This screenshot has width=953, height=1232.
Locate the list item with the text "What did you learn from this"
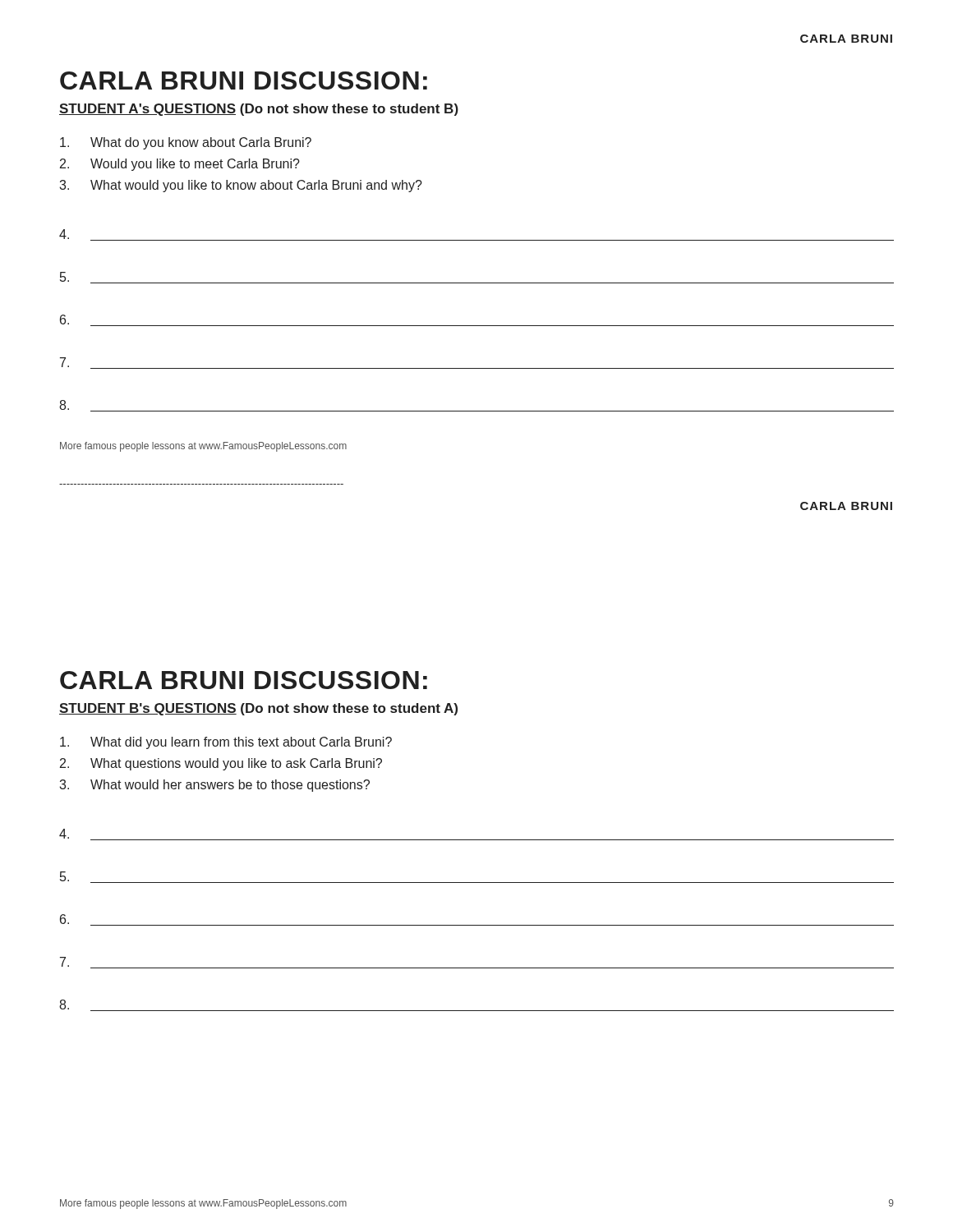[226, 743]
